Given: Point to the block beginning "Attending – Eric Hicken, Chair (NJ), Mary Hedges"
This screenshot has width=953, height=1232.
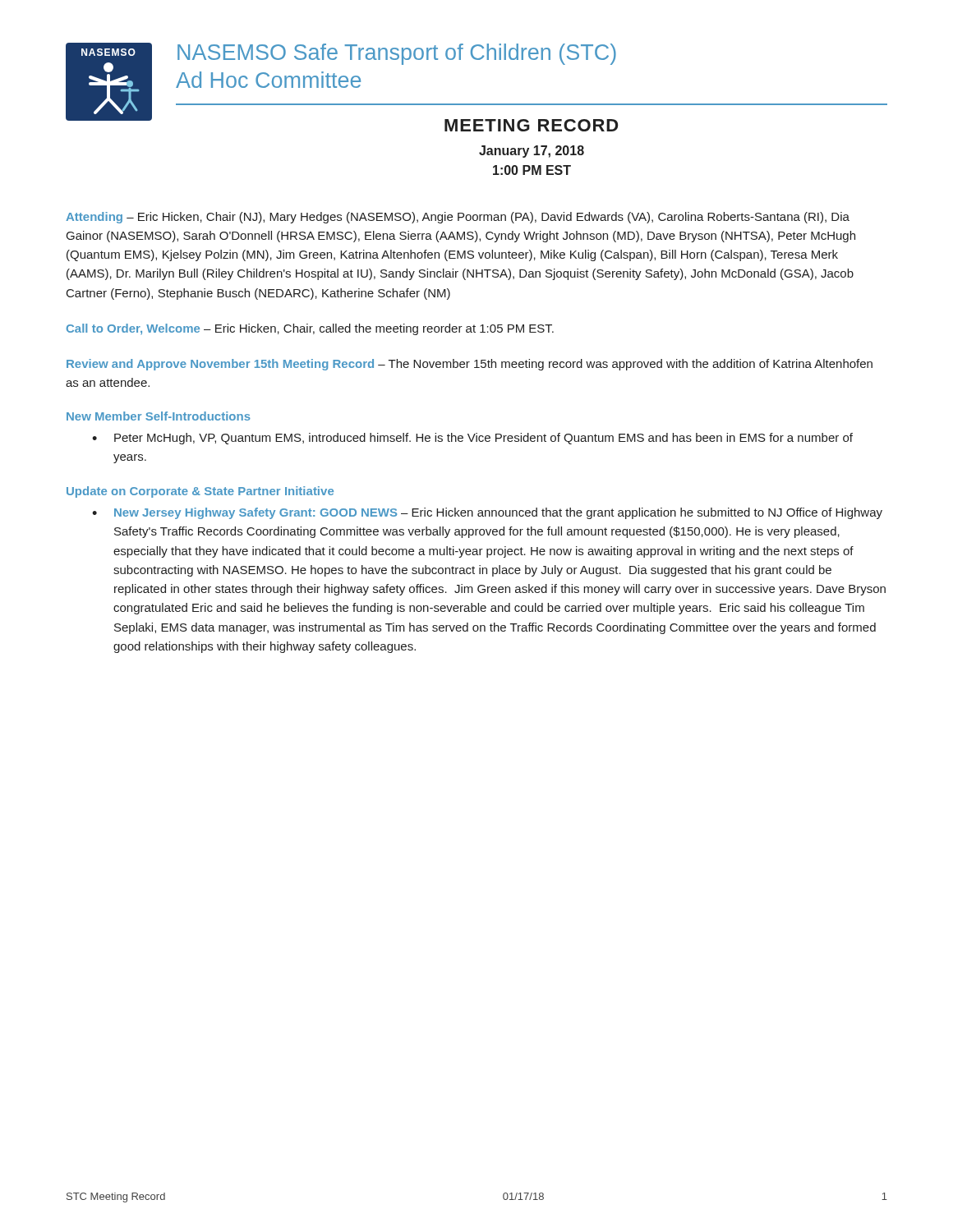Looking at the screenshot, I should point(461,254).
